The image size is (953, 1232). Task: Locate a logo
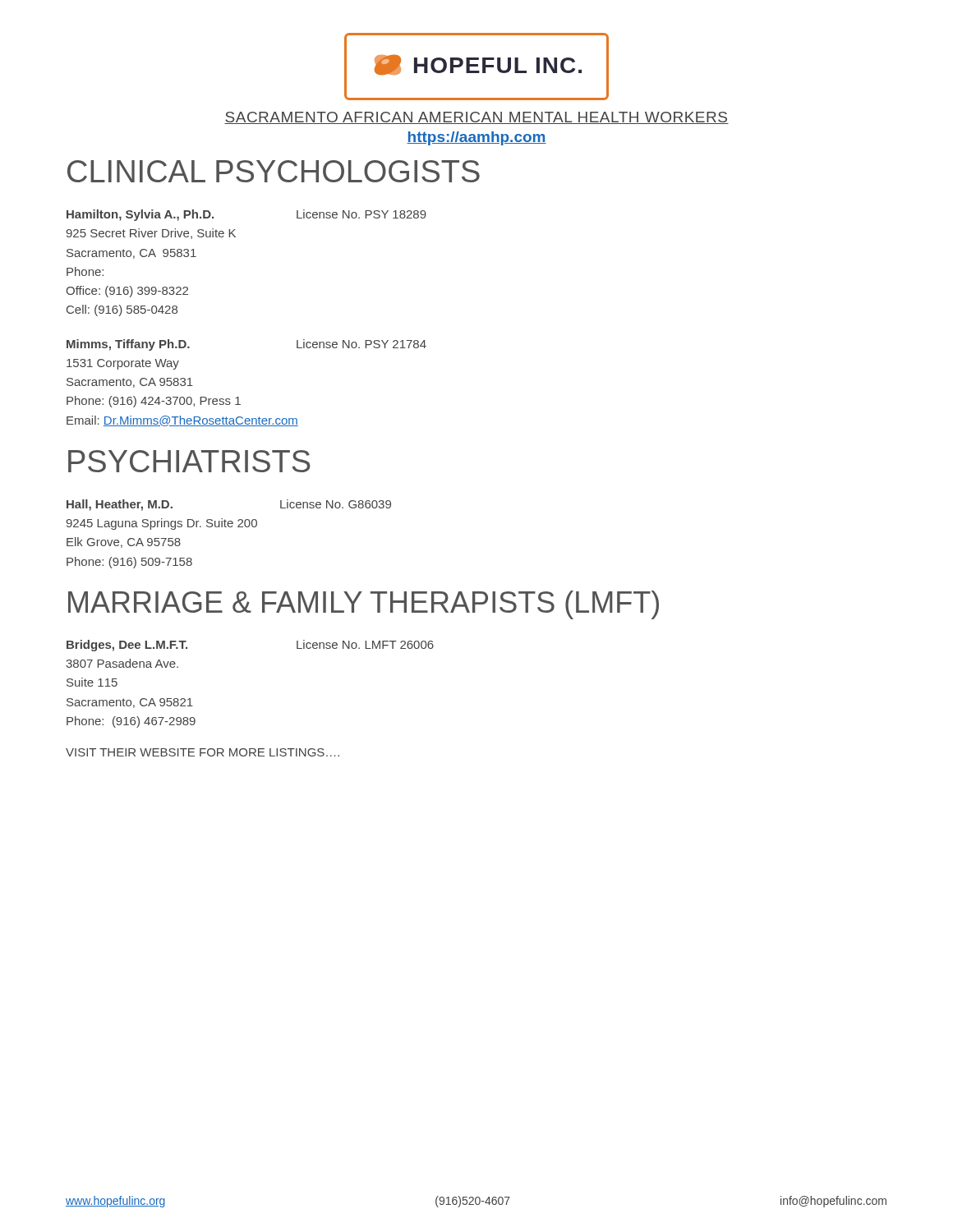tap(476, 54)
